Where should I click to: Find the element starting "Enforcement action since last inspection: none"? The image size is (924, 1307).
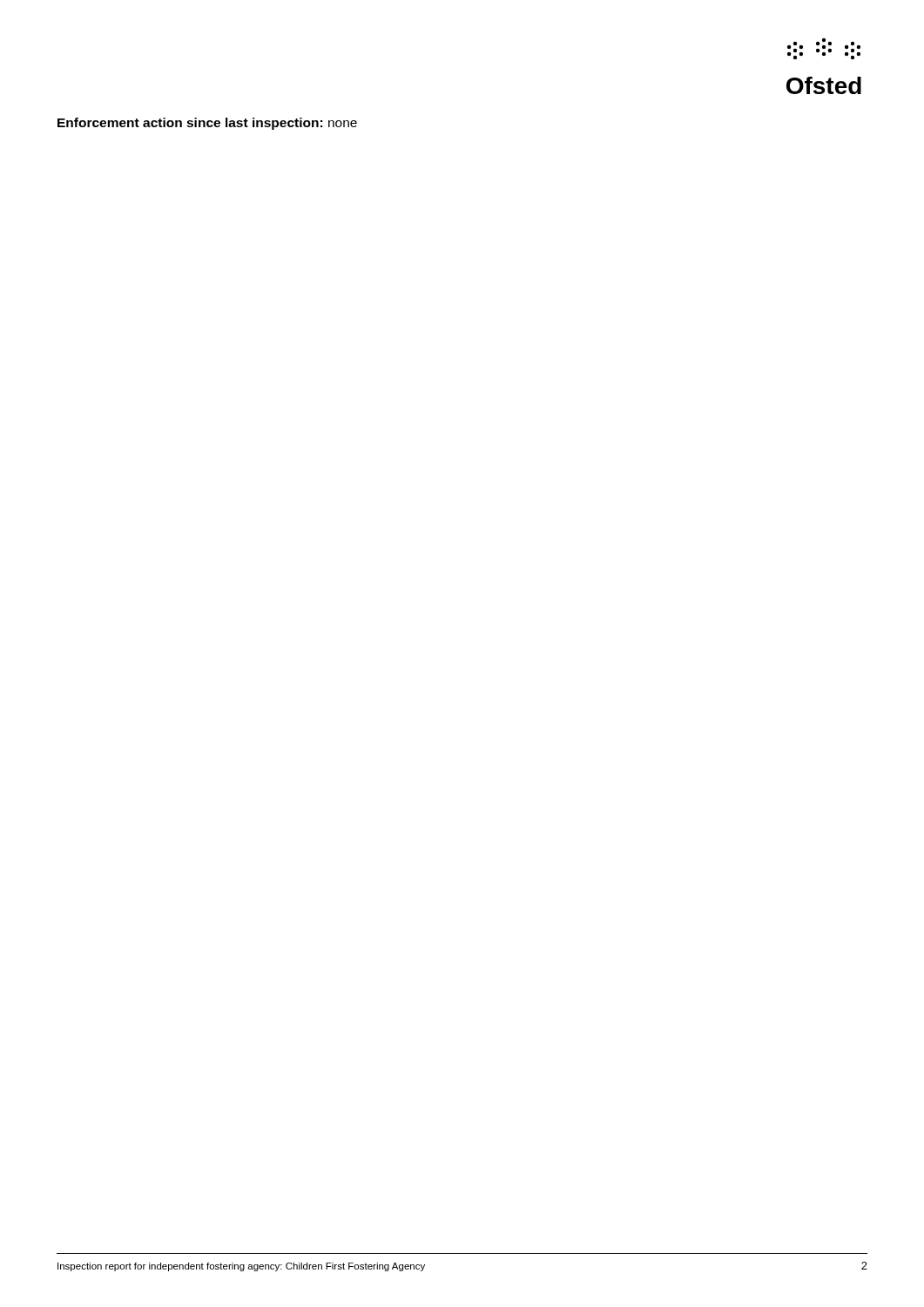(x=207, y=122)
